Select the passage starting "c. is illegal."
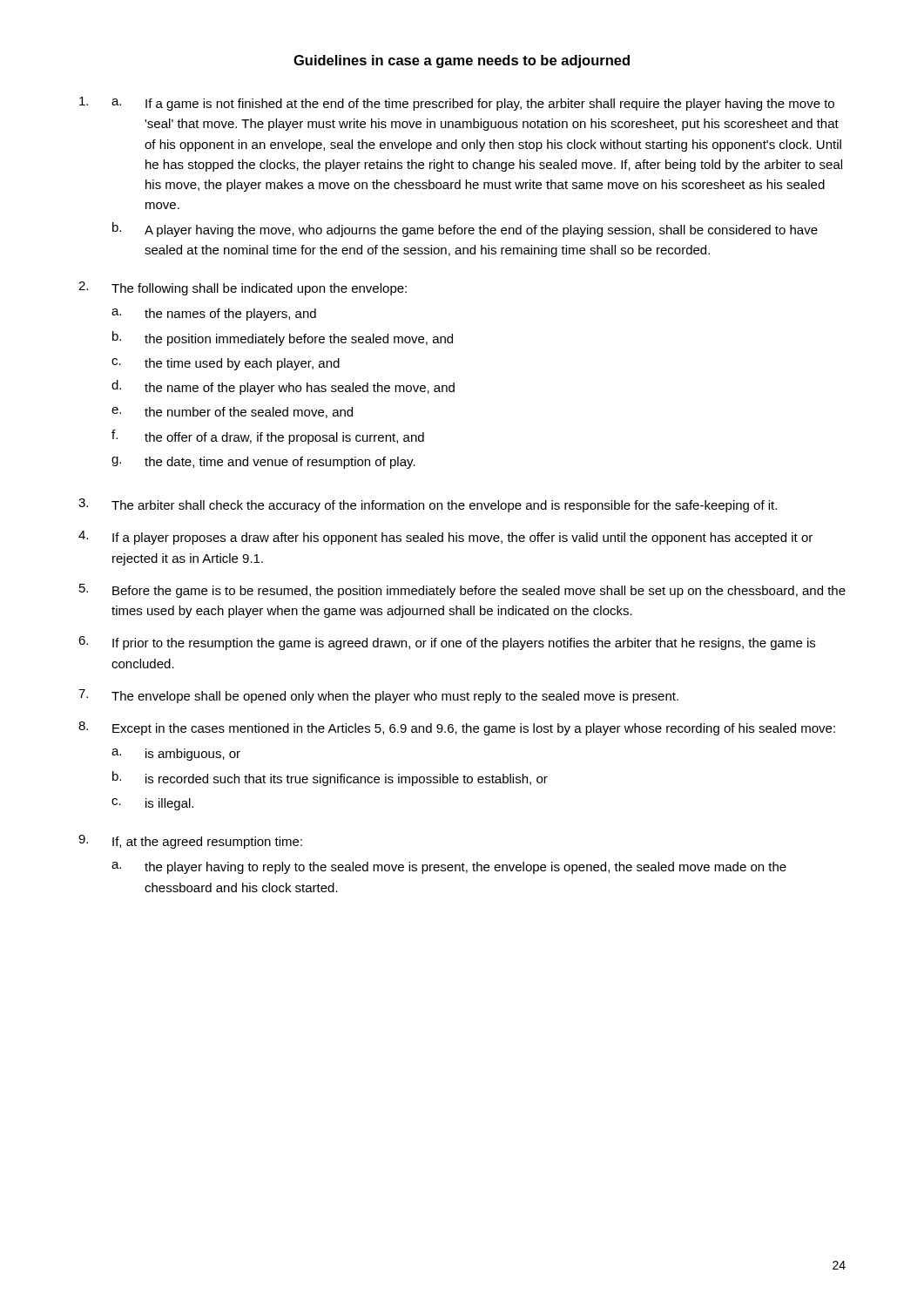 click(x=152, y=804)
